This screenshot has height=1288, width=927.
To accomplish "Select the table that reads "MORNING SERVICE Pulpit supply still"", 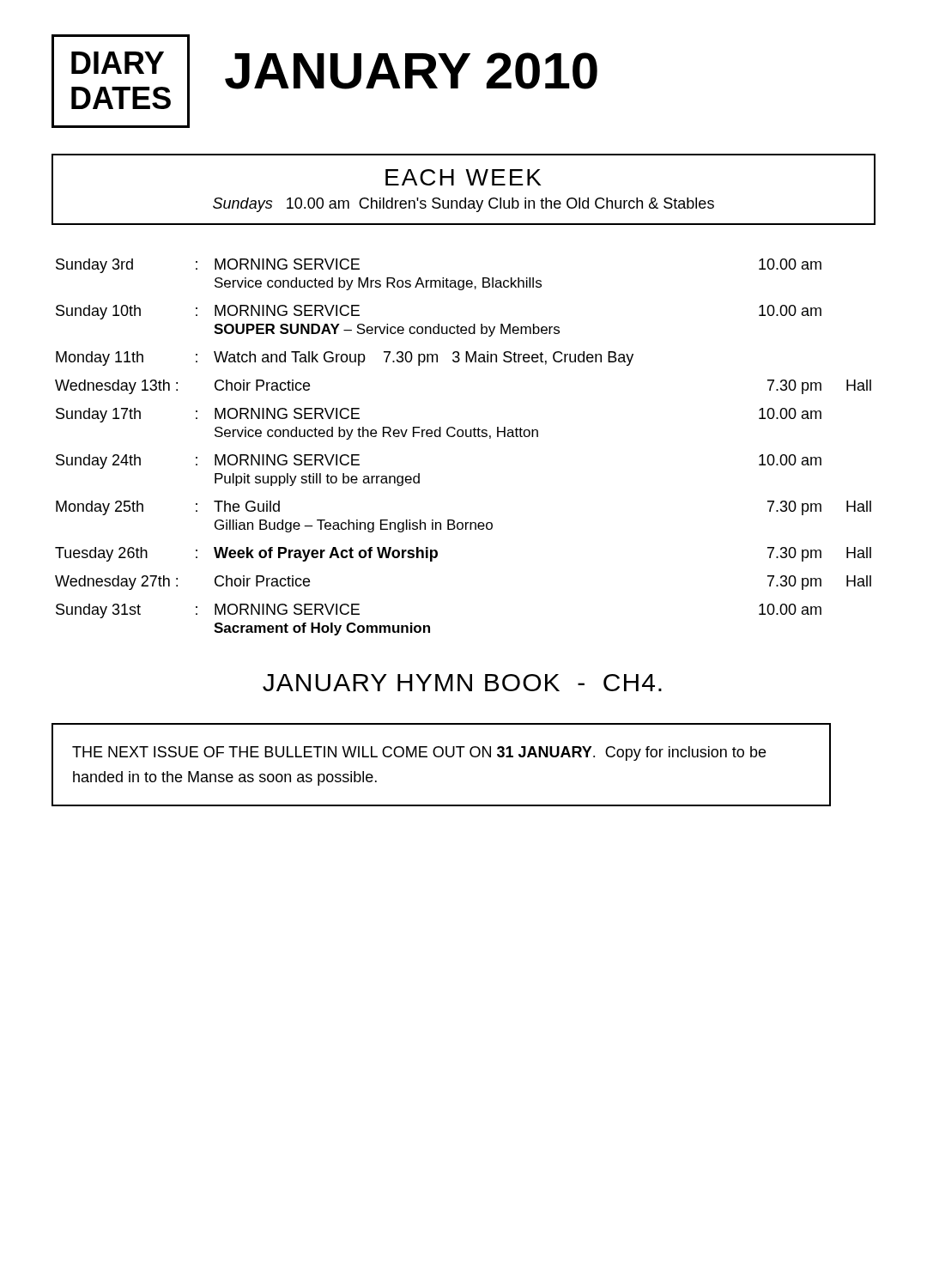I will (x=464, y=446).
